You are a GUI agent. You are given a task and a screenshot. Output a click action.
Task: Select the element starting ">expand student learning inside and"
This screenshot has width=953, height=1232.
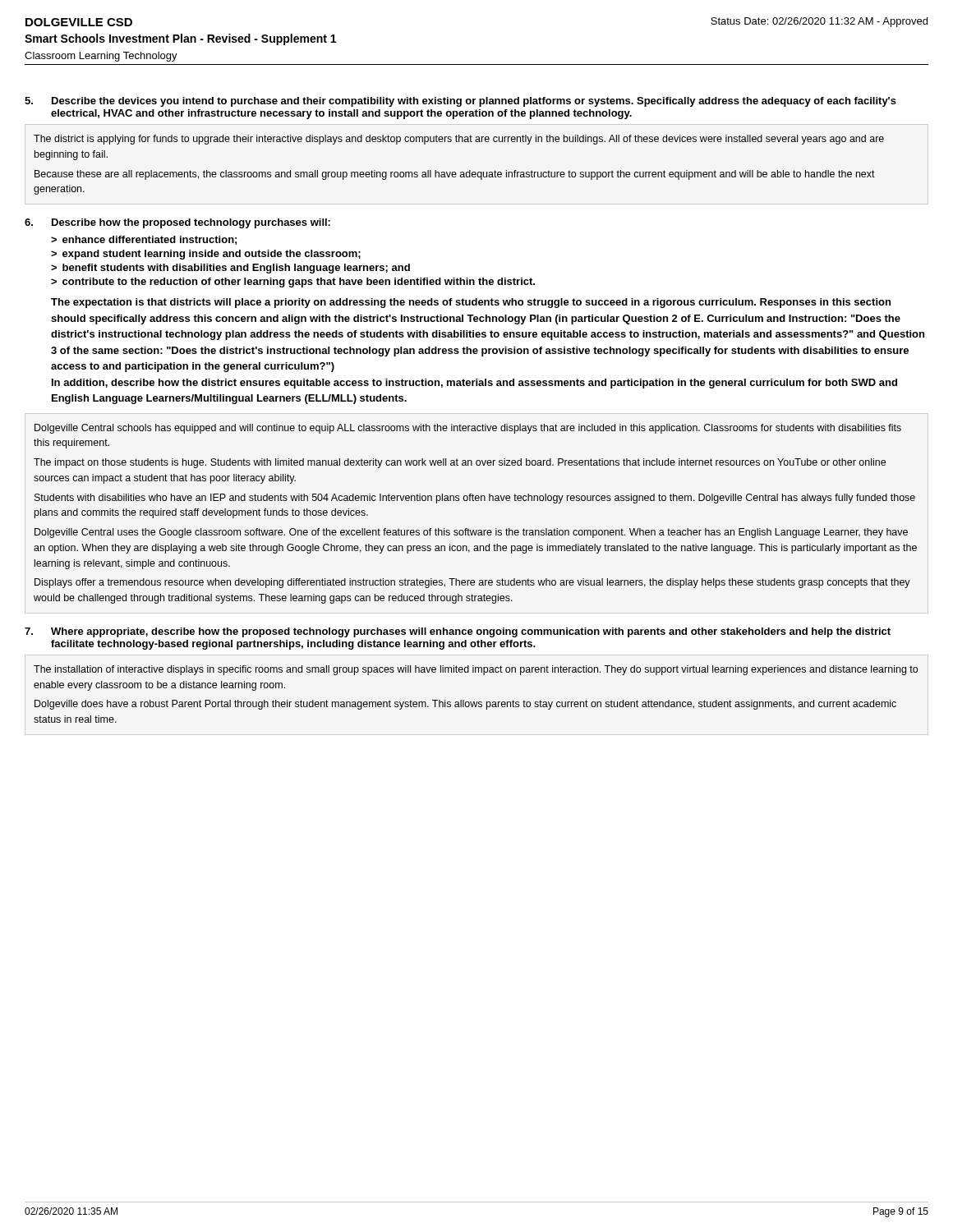pyautogui.click(x=206, y=253)
